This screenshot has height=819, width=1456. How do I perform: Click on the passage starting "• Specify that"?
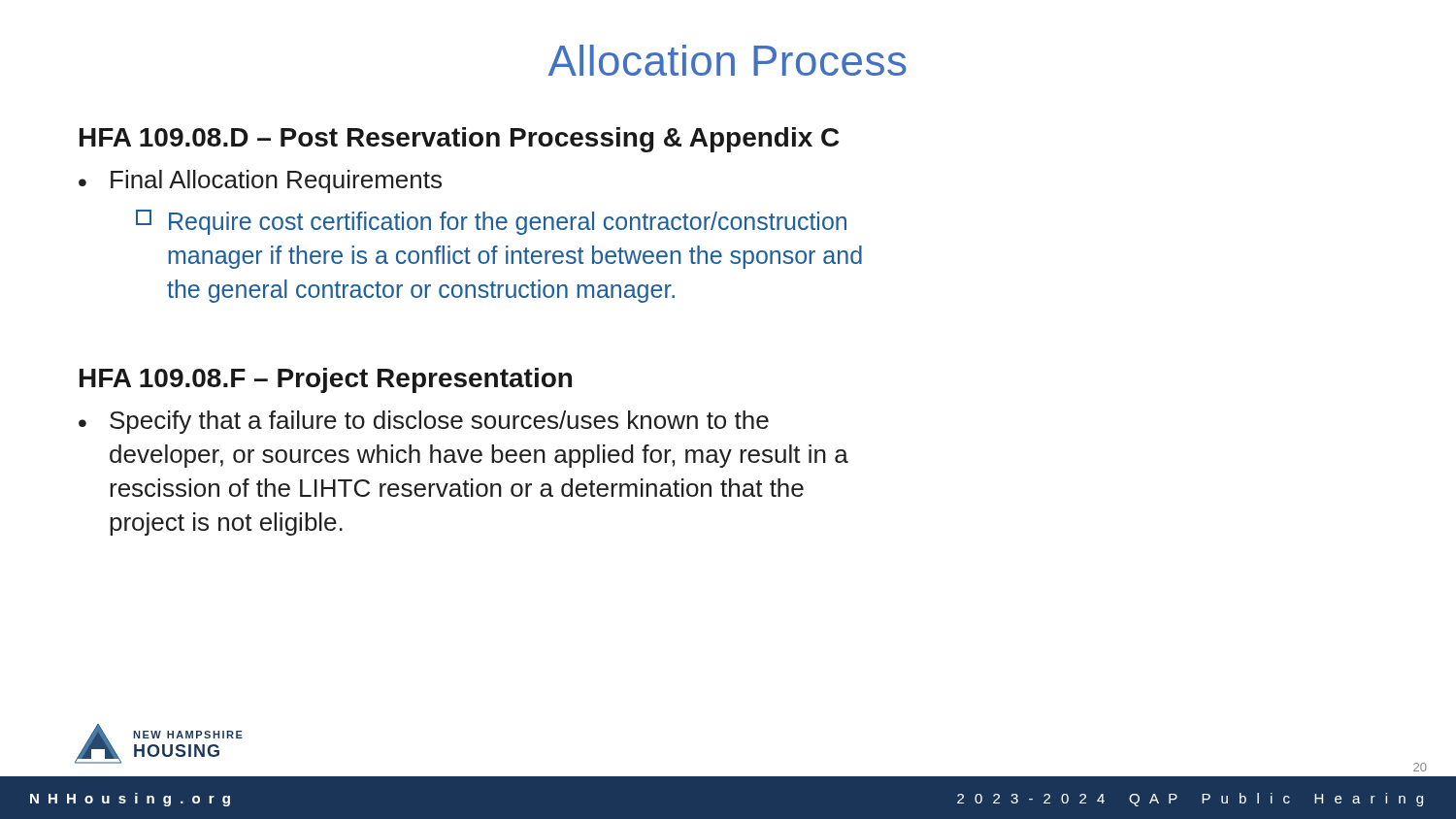(x=463, y=472)
